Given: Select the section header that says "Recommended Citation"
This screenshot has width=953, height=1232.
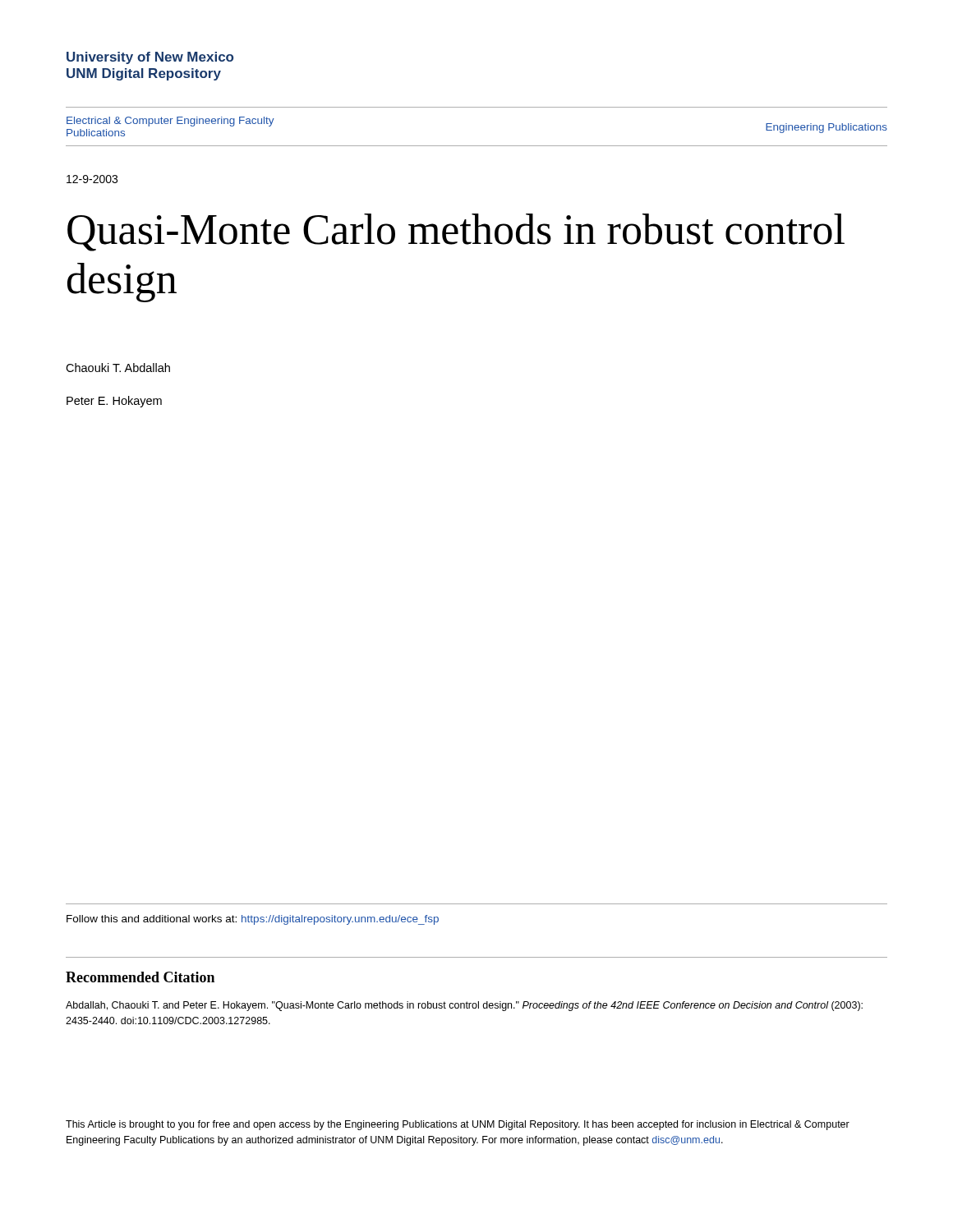Looking at the screenshot, I should [x=140, y=977].
